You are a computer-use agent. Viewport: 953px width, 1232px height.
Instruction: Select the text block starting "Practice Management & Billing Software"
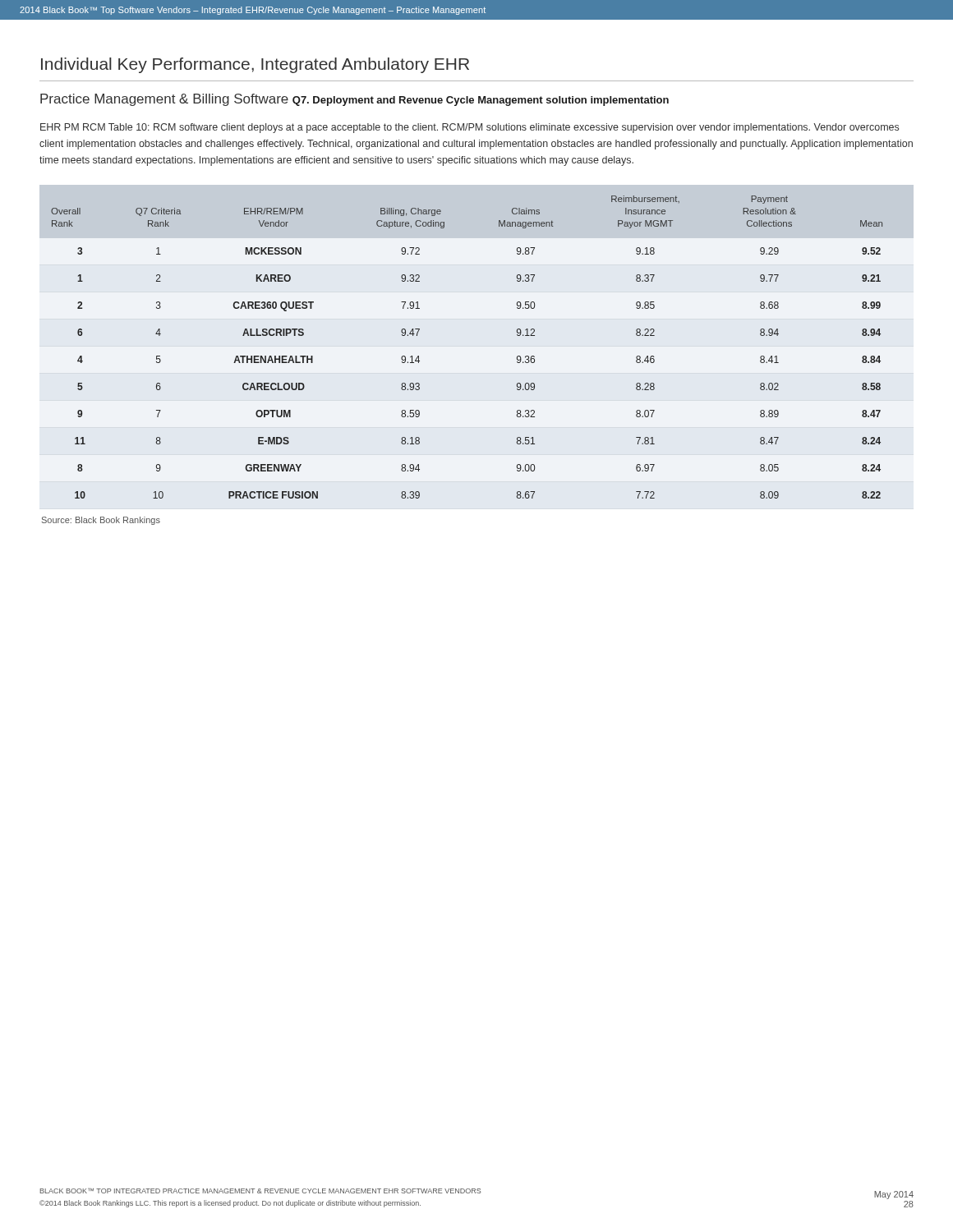click(164, 99)
